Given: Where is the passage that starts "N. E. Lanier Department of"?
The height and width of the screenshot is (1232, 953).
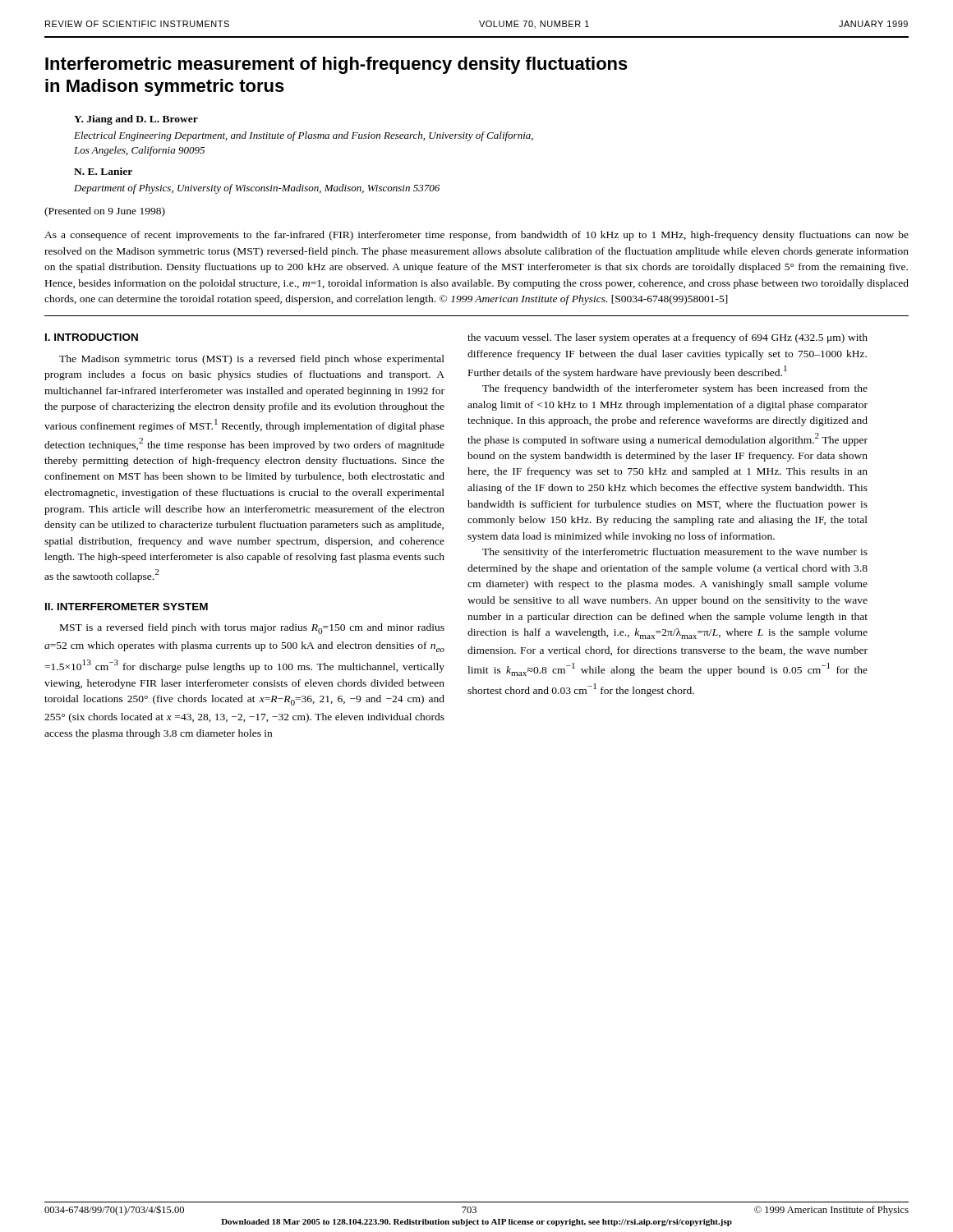Looking at the screenshot, I should [x=103, y=171].
